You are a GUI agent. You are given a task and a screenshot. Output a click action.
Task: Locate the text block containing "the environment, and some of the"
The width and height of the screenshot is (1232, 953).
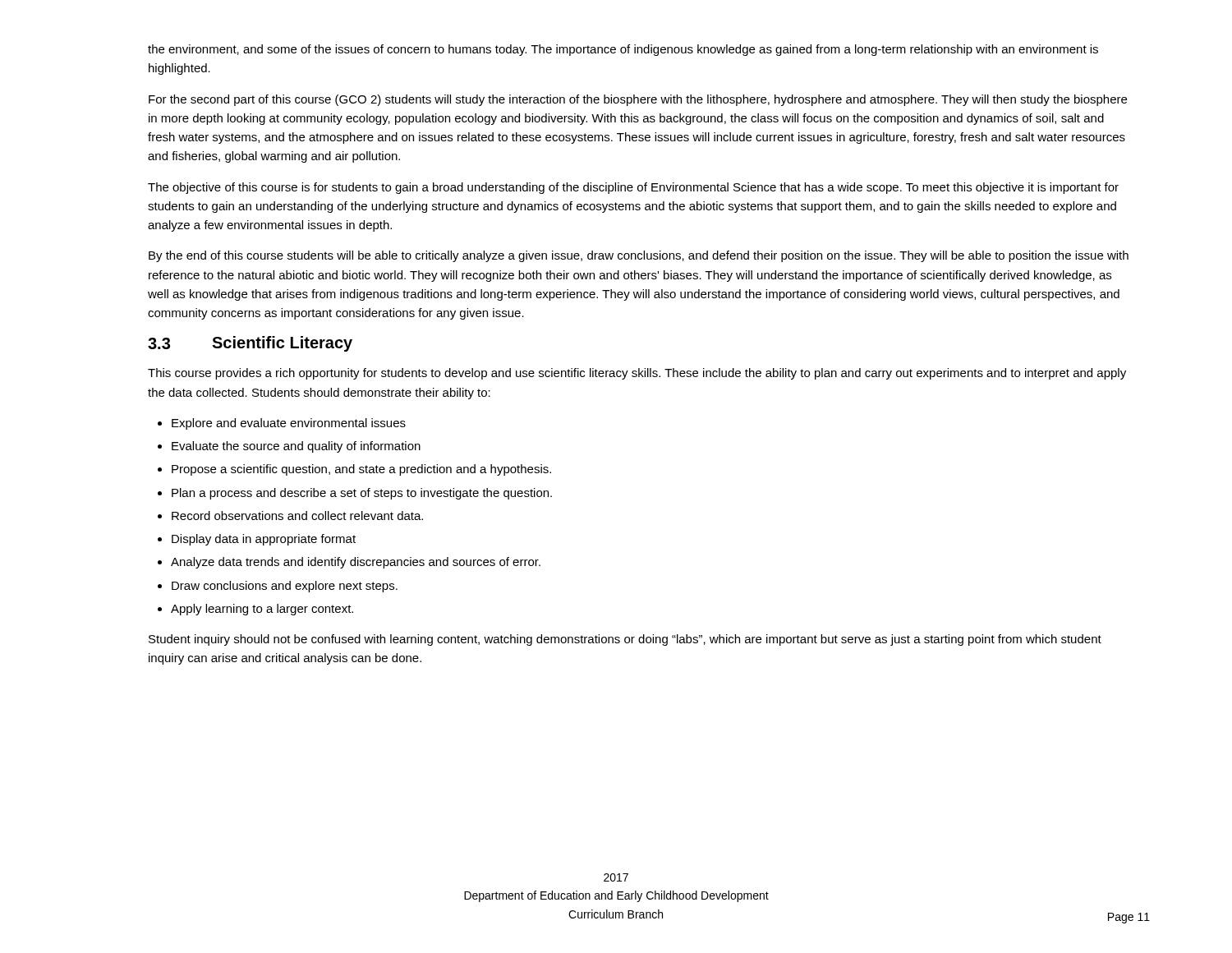641,59
